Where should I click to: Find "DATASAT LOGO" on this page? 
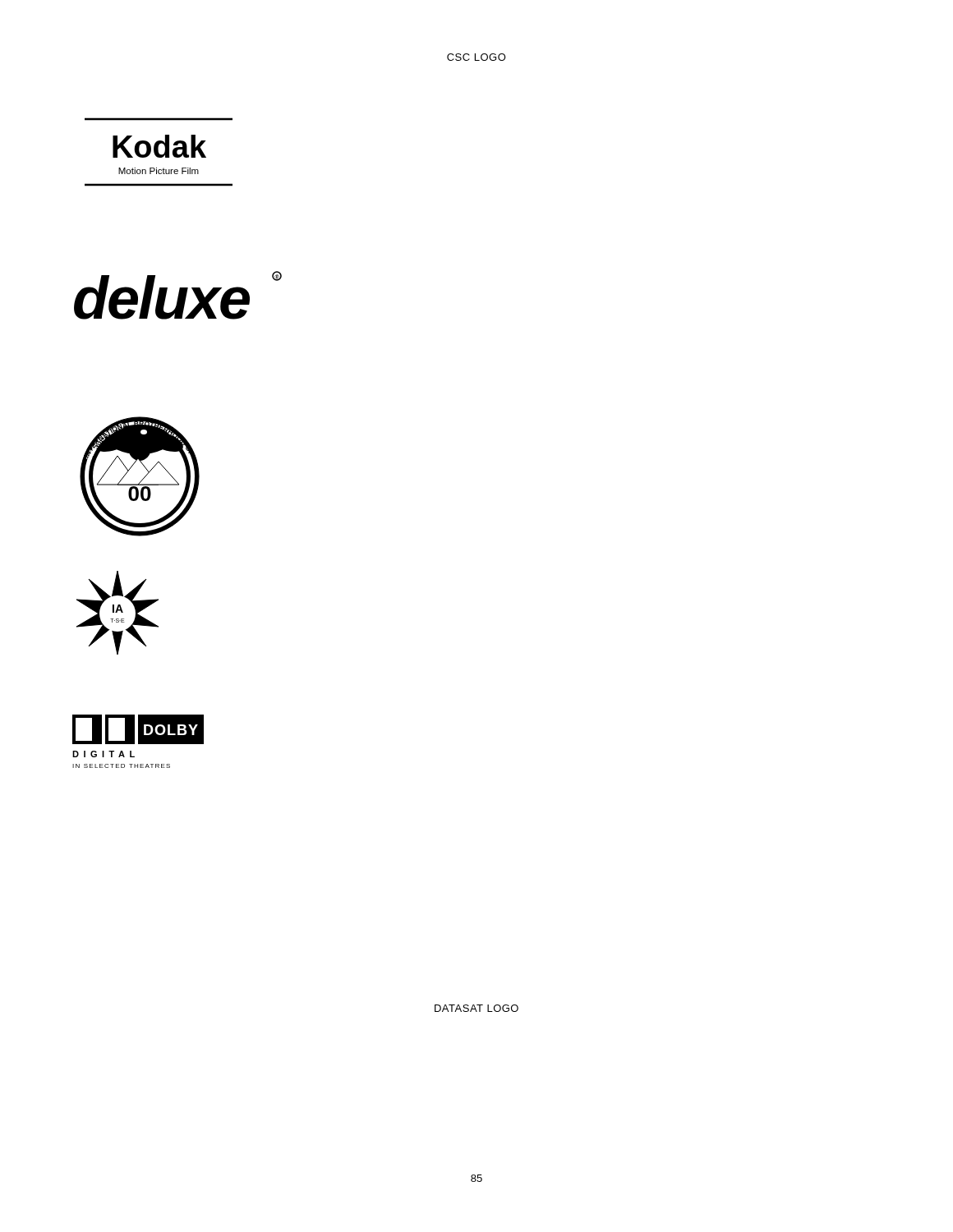[x=476, y=1008]
